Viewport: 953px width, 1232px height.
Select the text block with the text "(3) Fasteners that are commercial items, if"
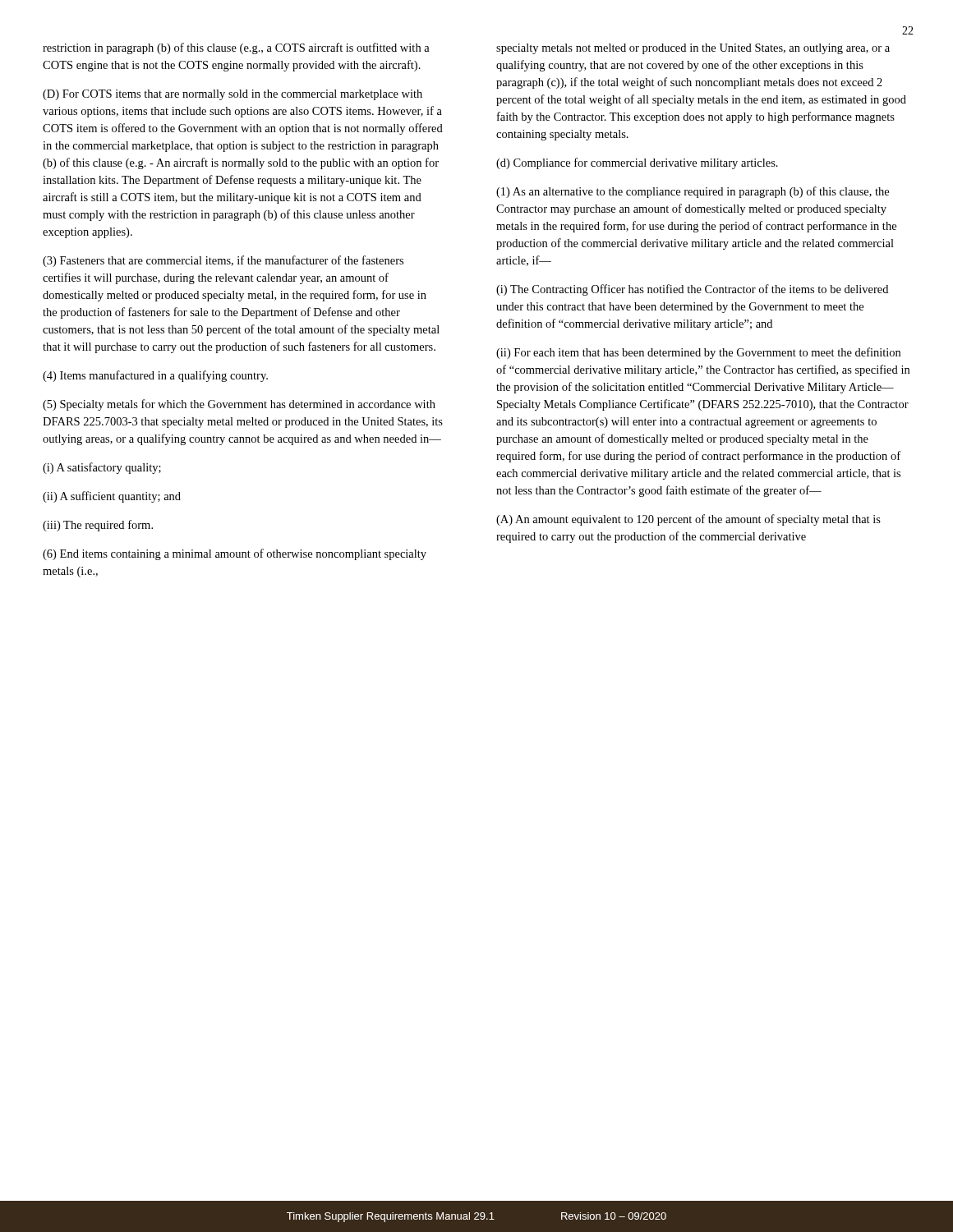(x=241, y=304)
